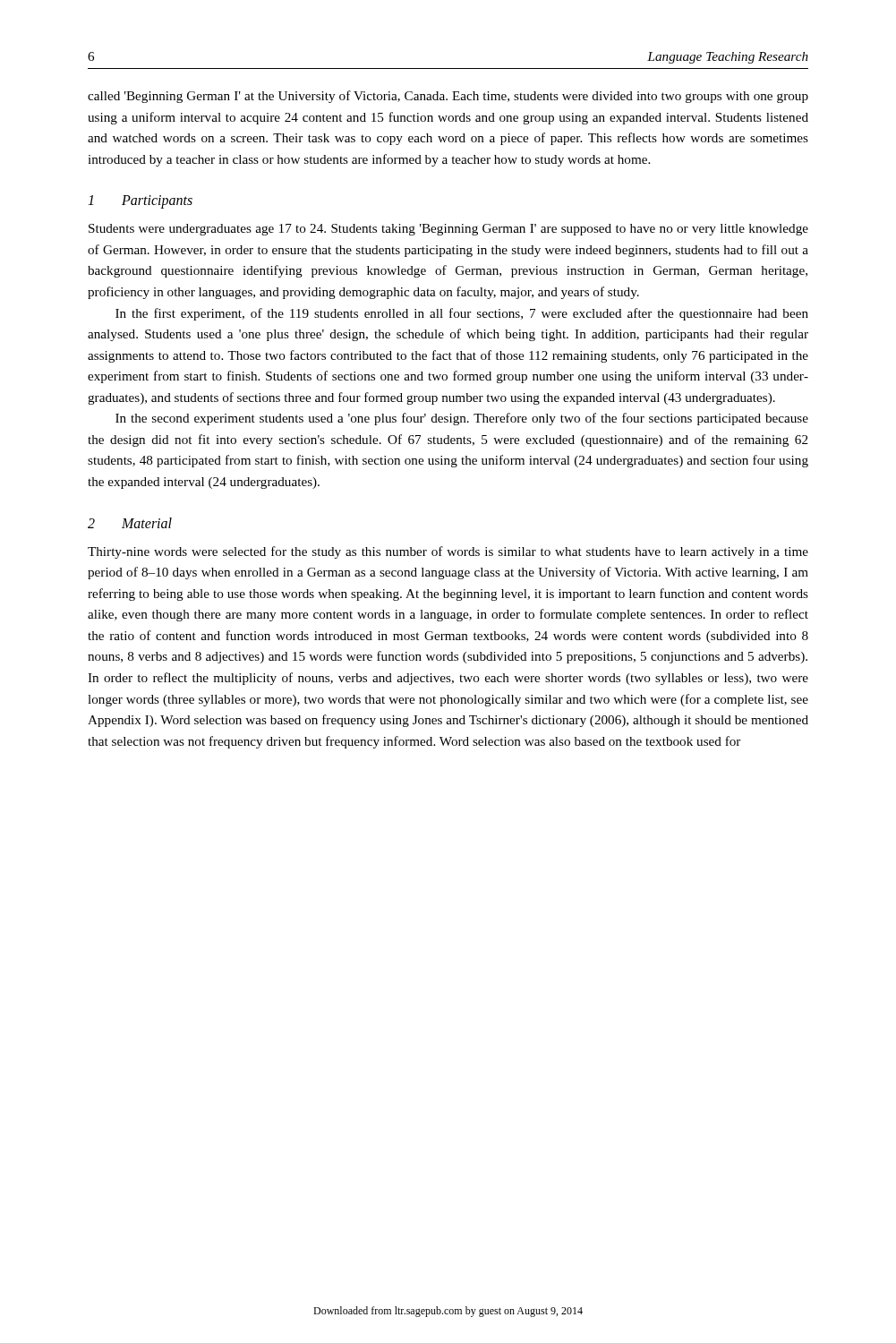Click on the text block starting "2 Material"
This screenshot has height=1343, width=896.
click(x=130, y=523)
